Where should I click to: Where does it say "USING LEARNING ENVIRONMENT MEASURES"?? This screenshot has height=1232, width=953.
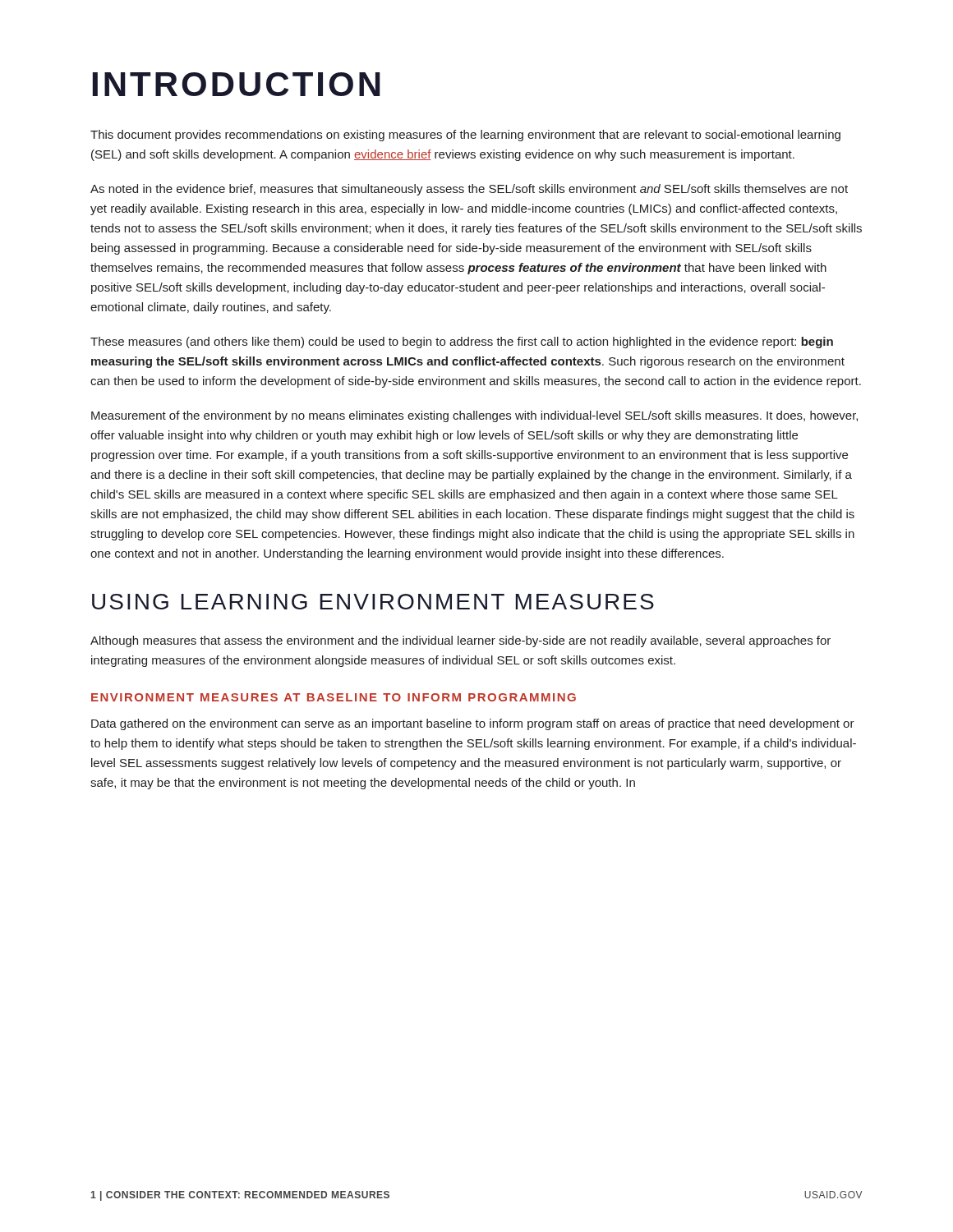pos(373,602)
